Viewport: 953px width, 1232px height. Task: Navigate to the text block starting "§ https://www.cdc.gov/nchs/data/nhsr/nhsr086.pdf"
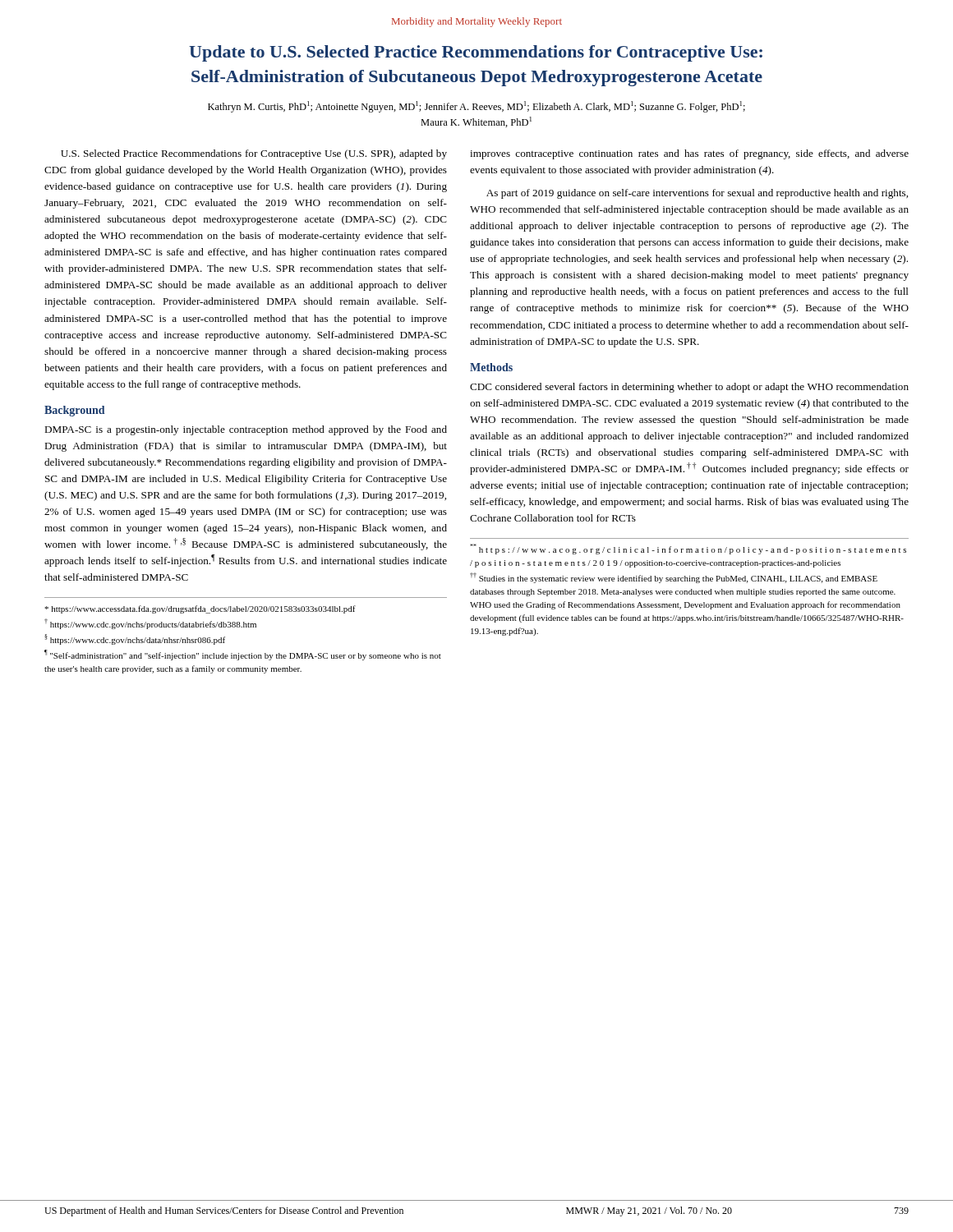pyautogui.click(x=135, y=640)
